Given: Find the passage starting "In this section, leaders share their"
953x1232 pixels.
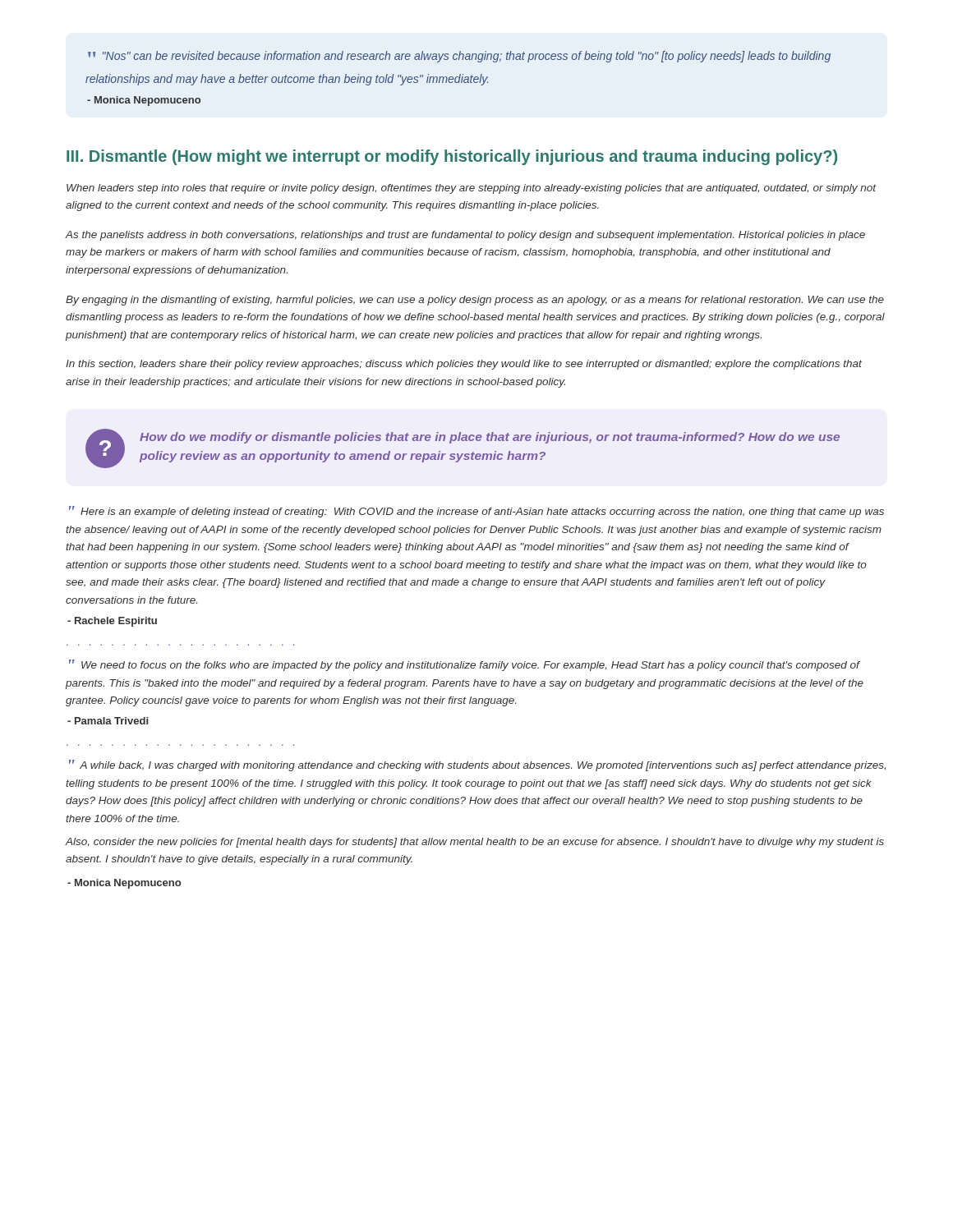Looking at the screenshot, I should 464,373.
